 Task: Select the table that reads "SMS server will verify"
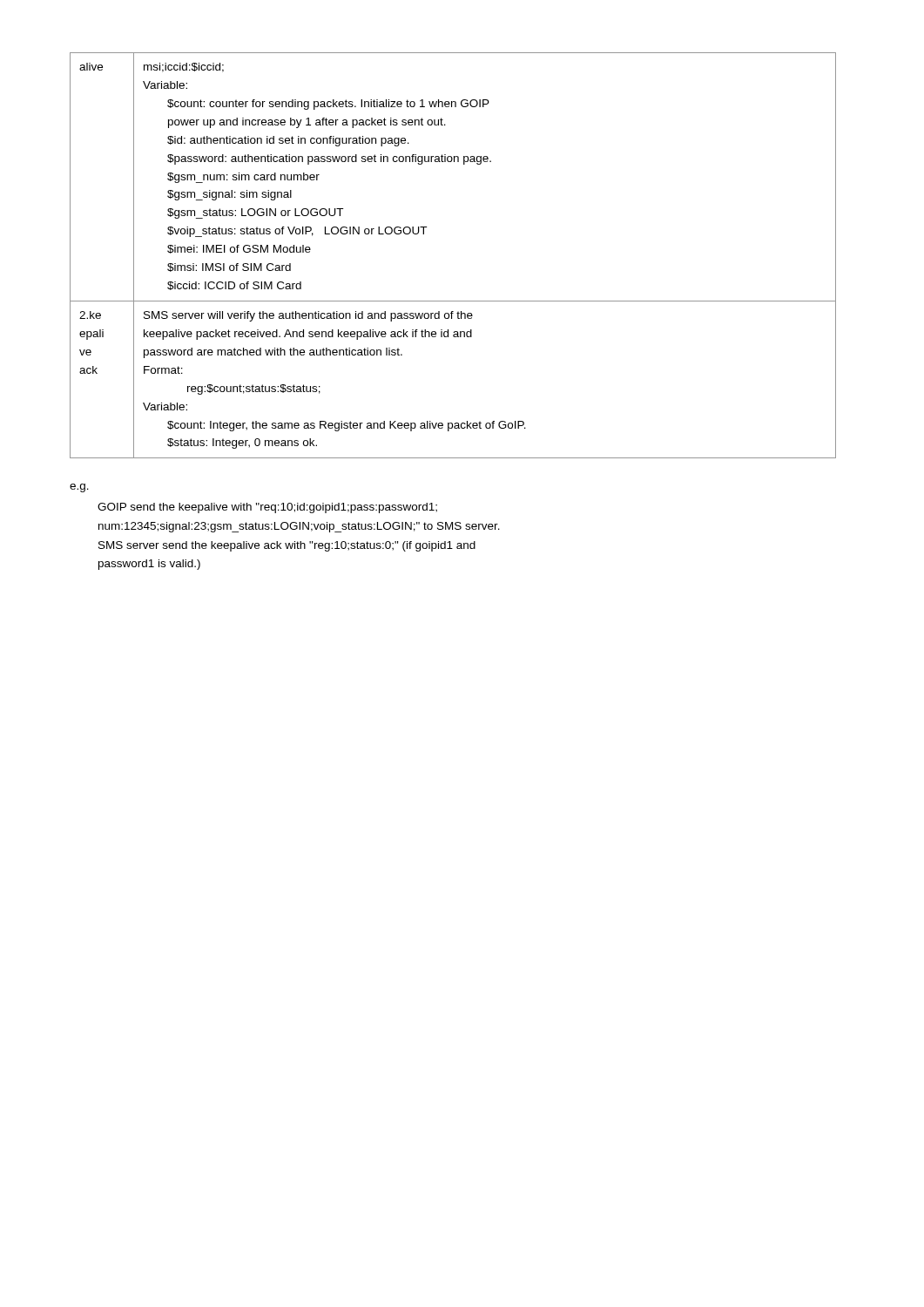coord(462,255)
